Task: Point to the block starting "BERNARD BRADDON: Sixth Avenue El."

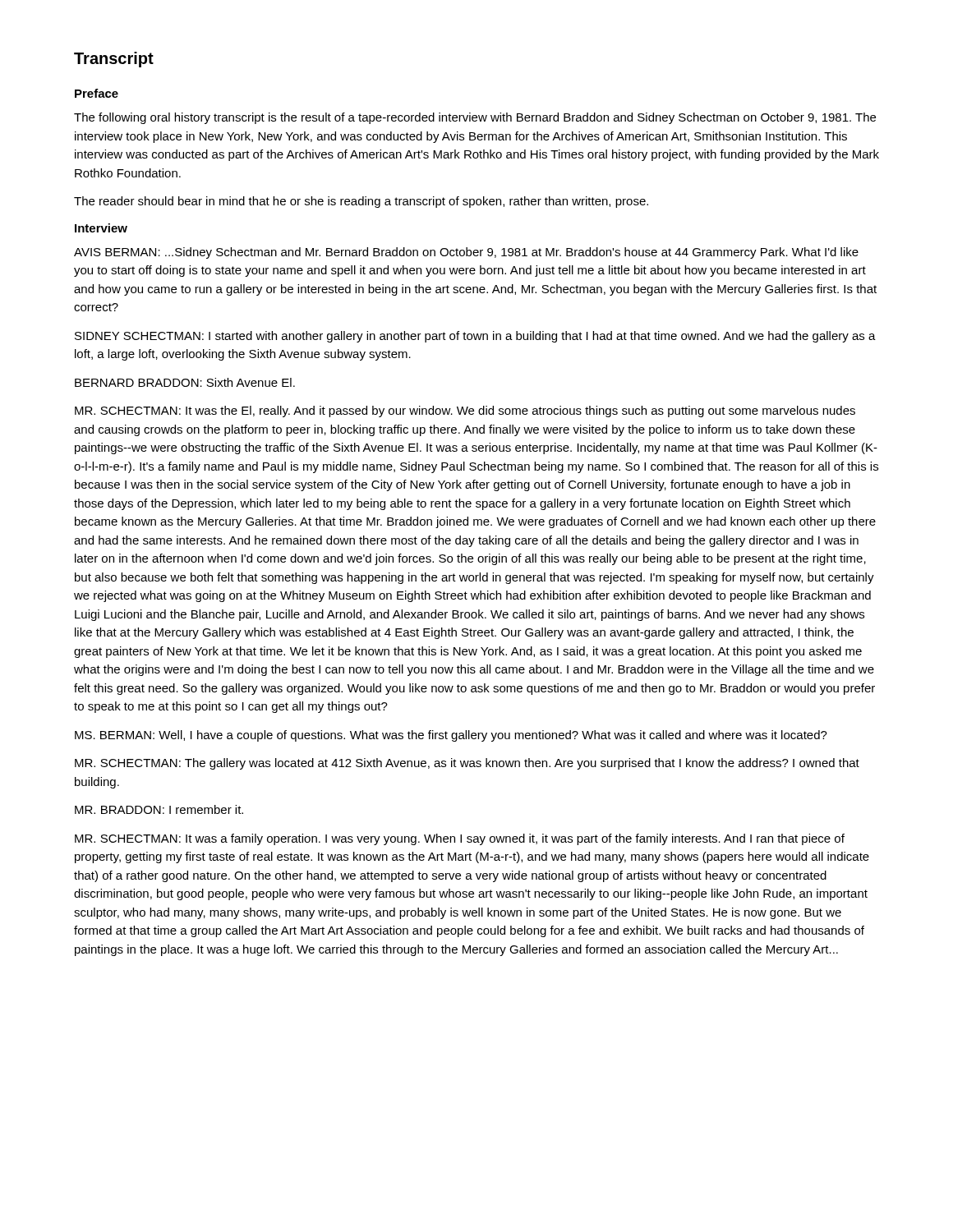Action: pyautogui.click(x=185, y=382)
